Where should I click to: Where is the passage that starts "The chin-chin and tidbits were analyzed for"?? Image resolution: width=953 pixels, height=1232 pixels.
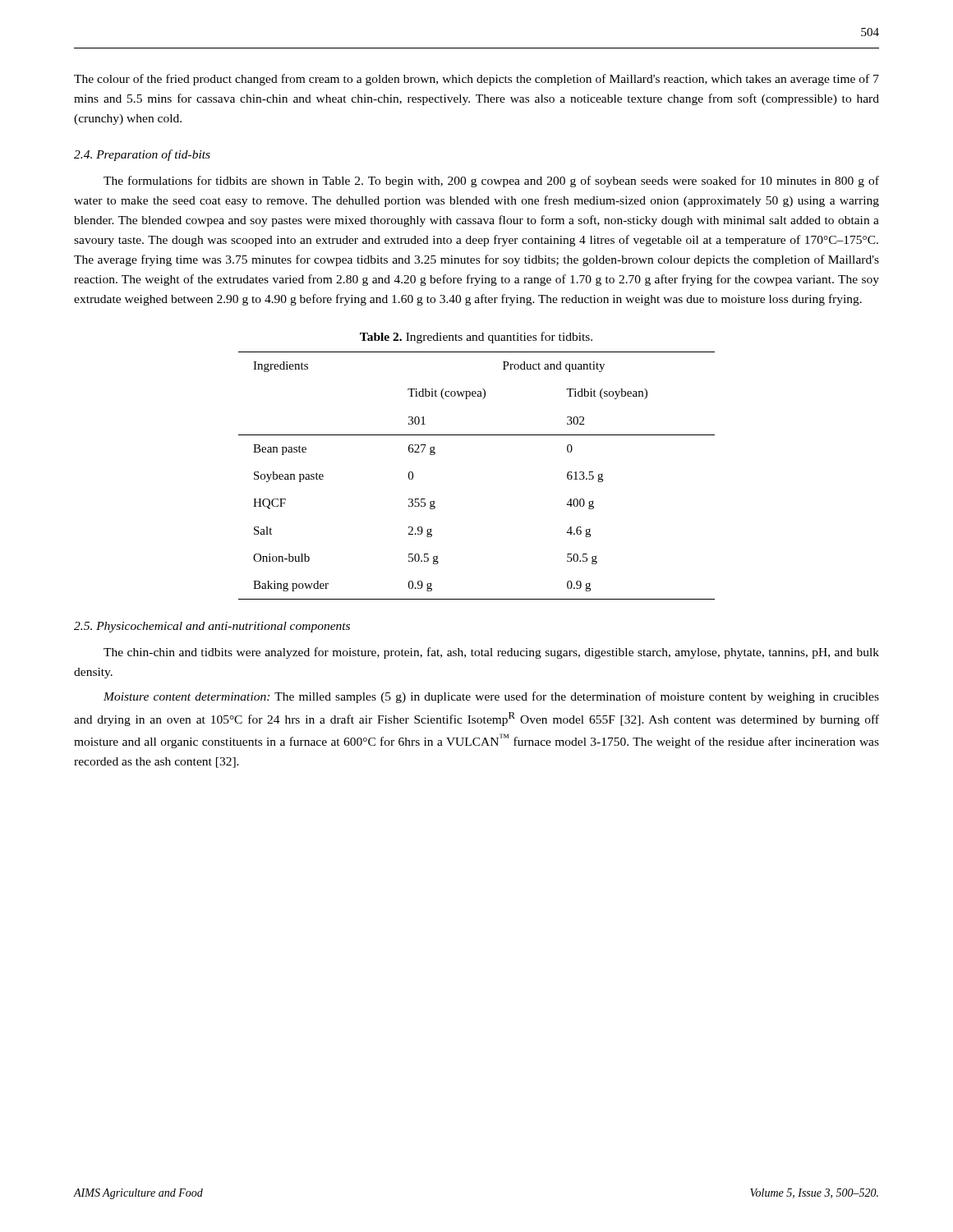476,662
